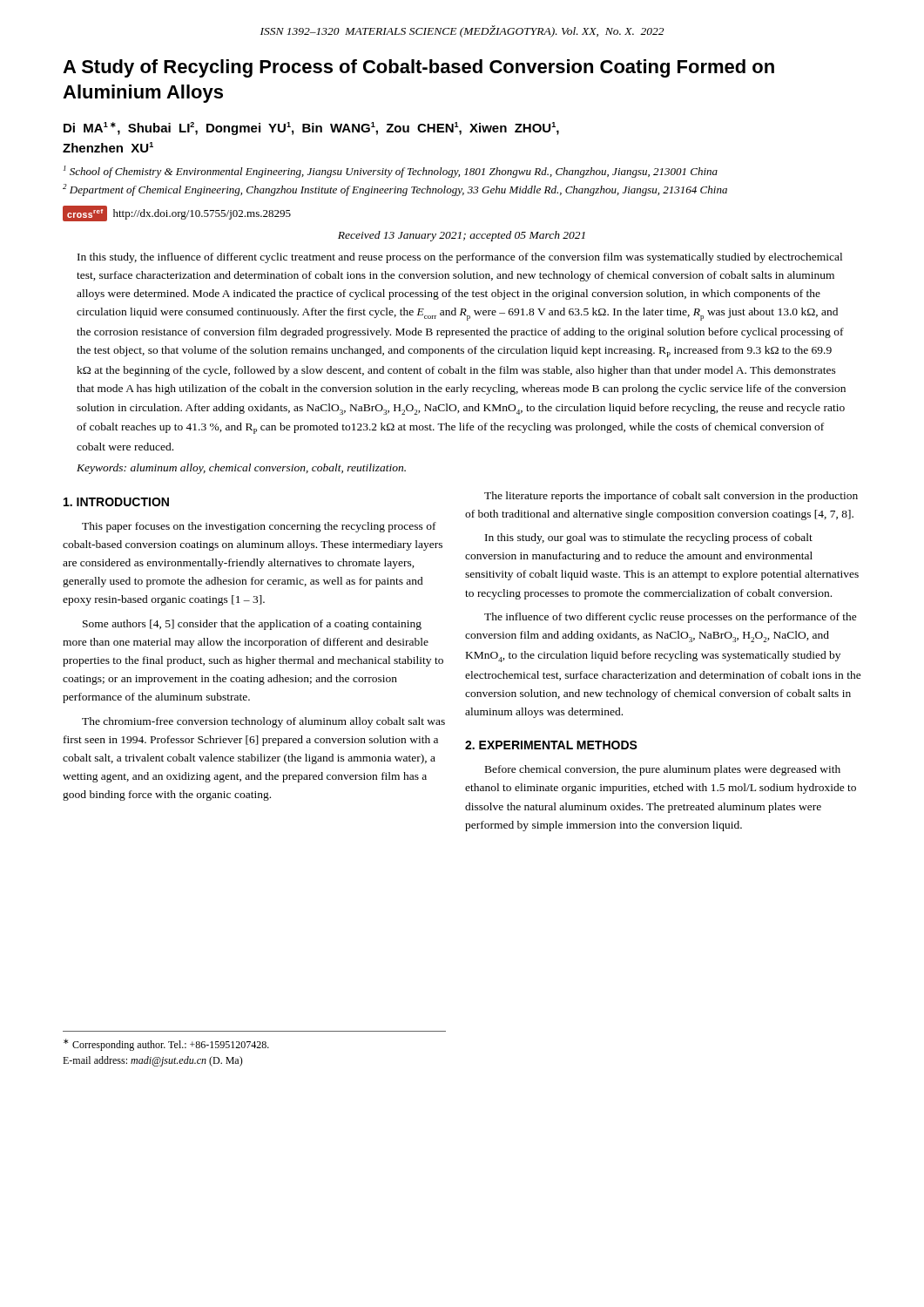
Task: Click on the element starting "2. EXPERIMENTAL METHODS"
Action: [x=551, y=745]
